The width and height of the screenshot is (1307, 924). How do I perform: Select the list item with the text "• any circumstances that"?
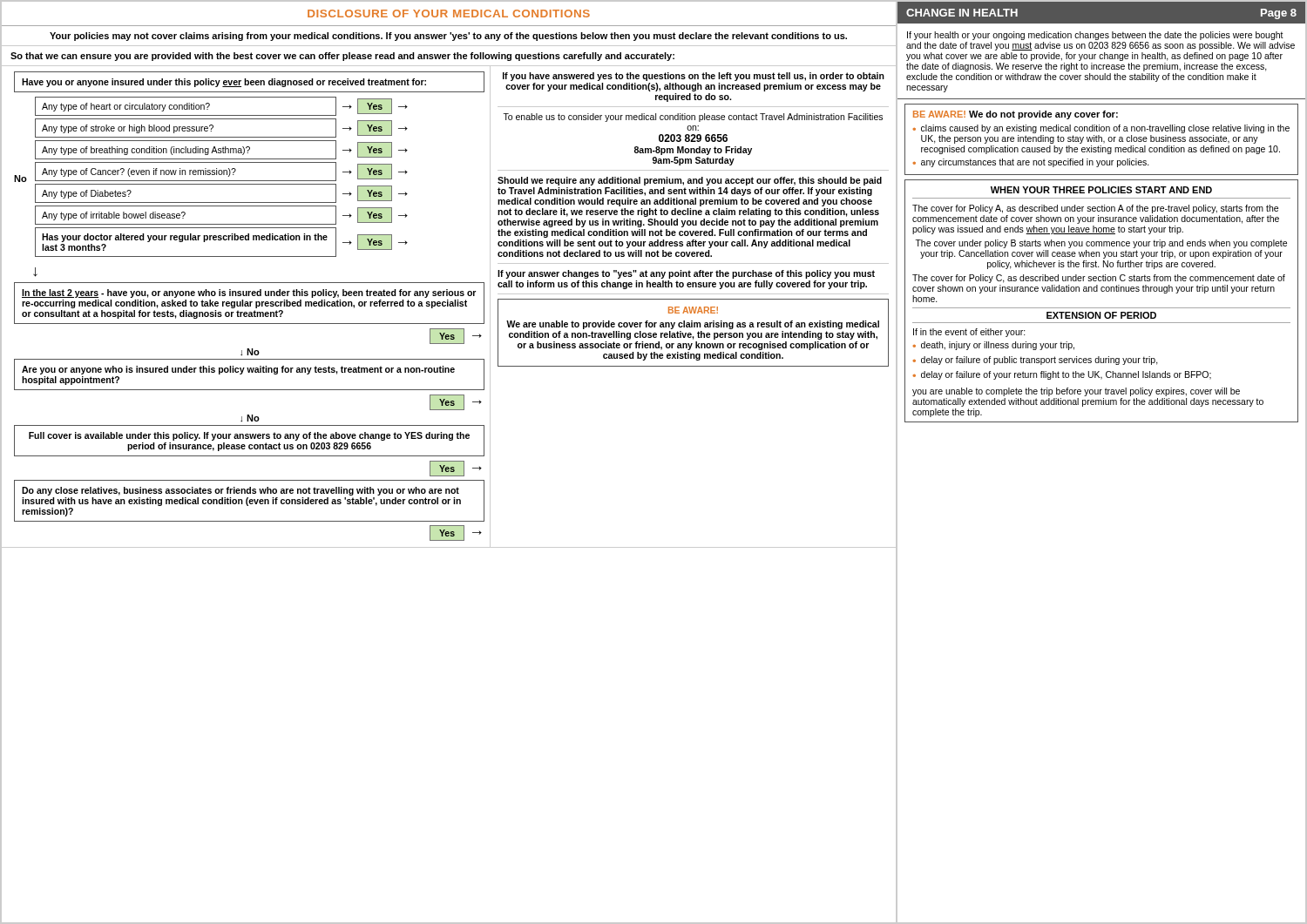click(1031, 163)
